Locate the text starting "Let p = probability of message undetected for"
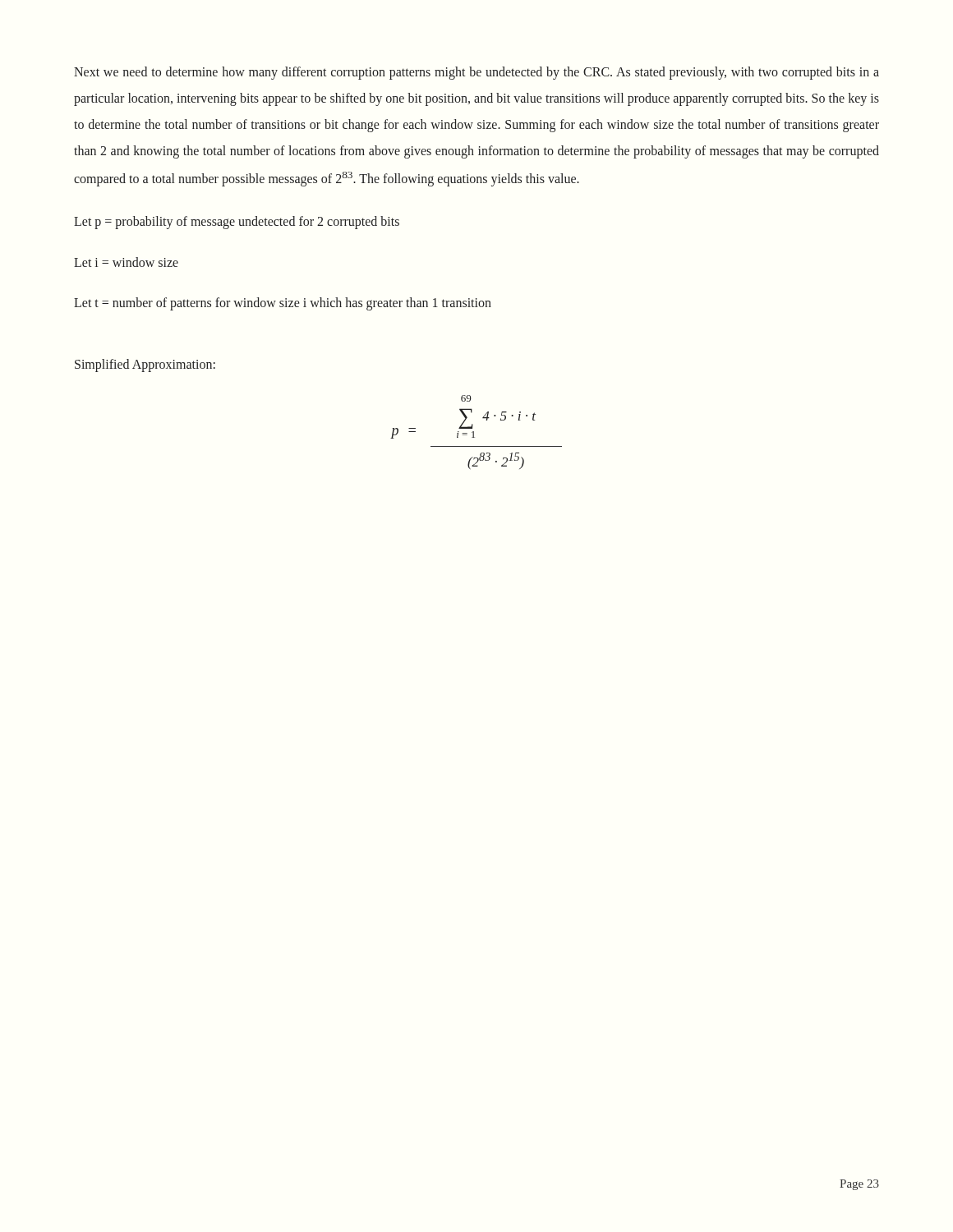 237,222
